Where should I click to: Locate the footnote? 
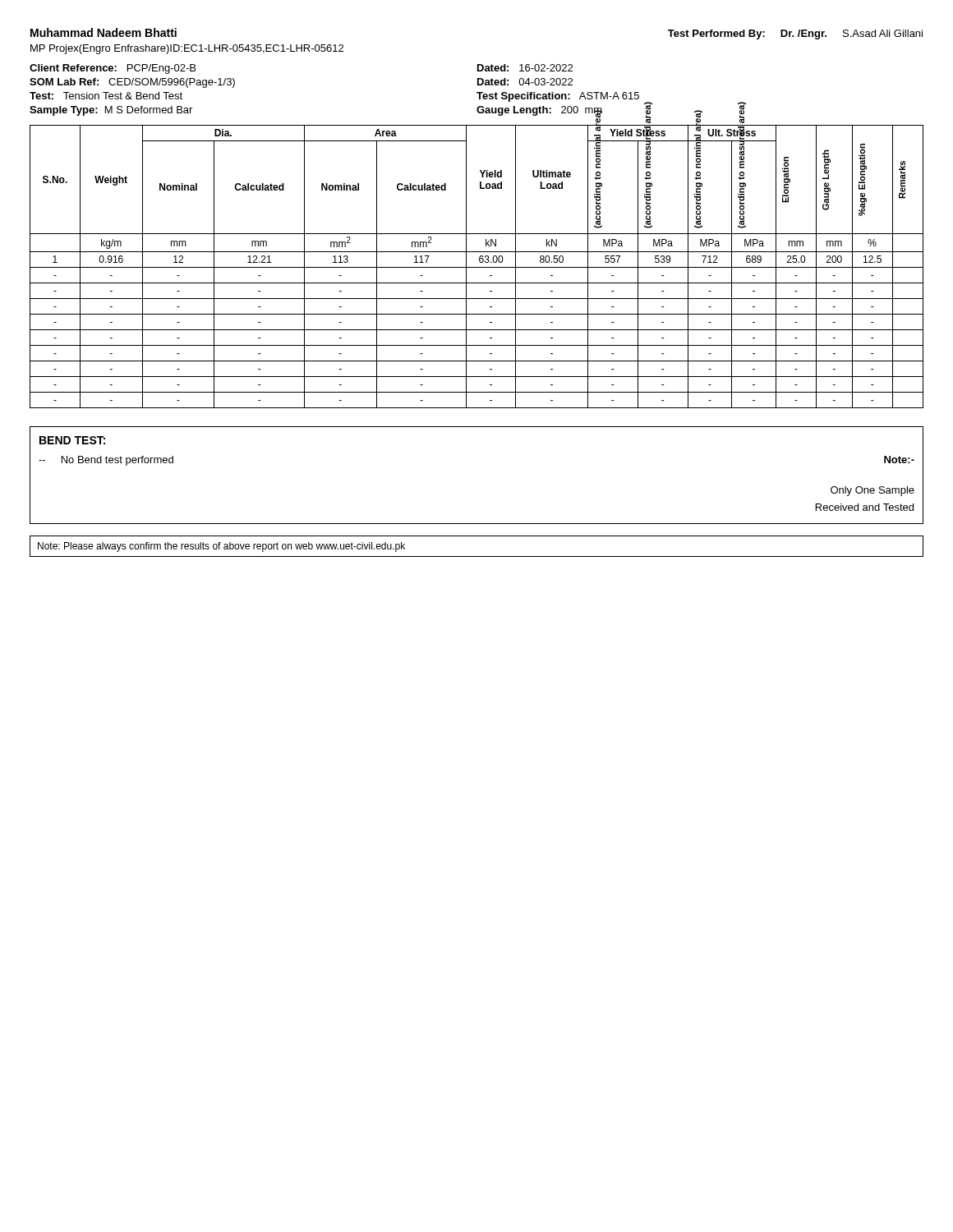pyautogui.click(x=221, y=546)
